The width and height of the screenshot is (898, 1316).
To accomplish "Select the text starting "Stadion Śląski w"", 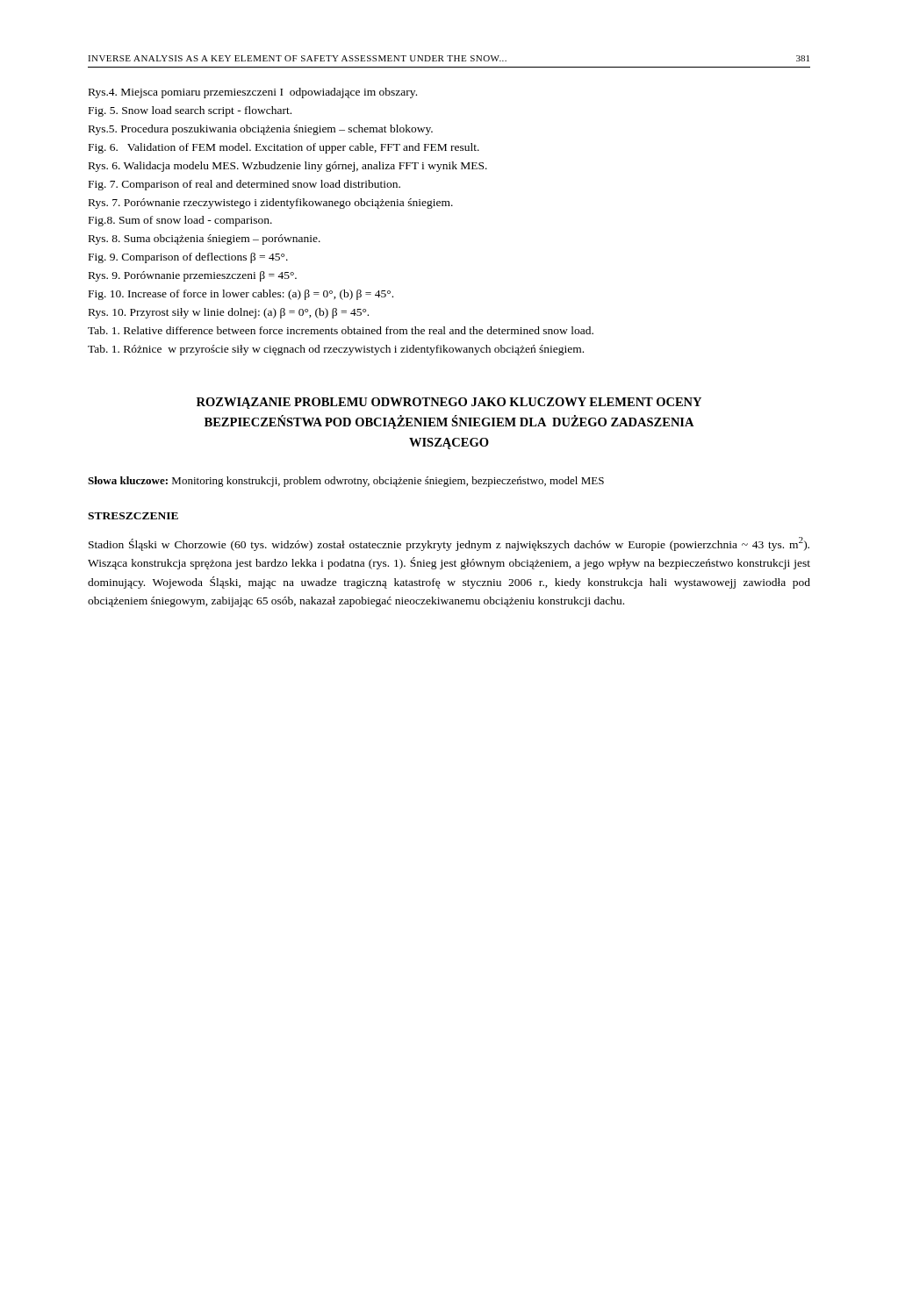I will point(449,571).
